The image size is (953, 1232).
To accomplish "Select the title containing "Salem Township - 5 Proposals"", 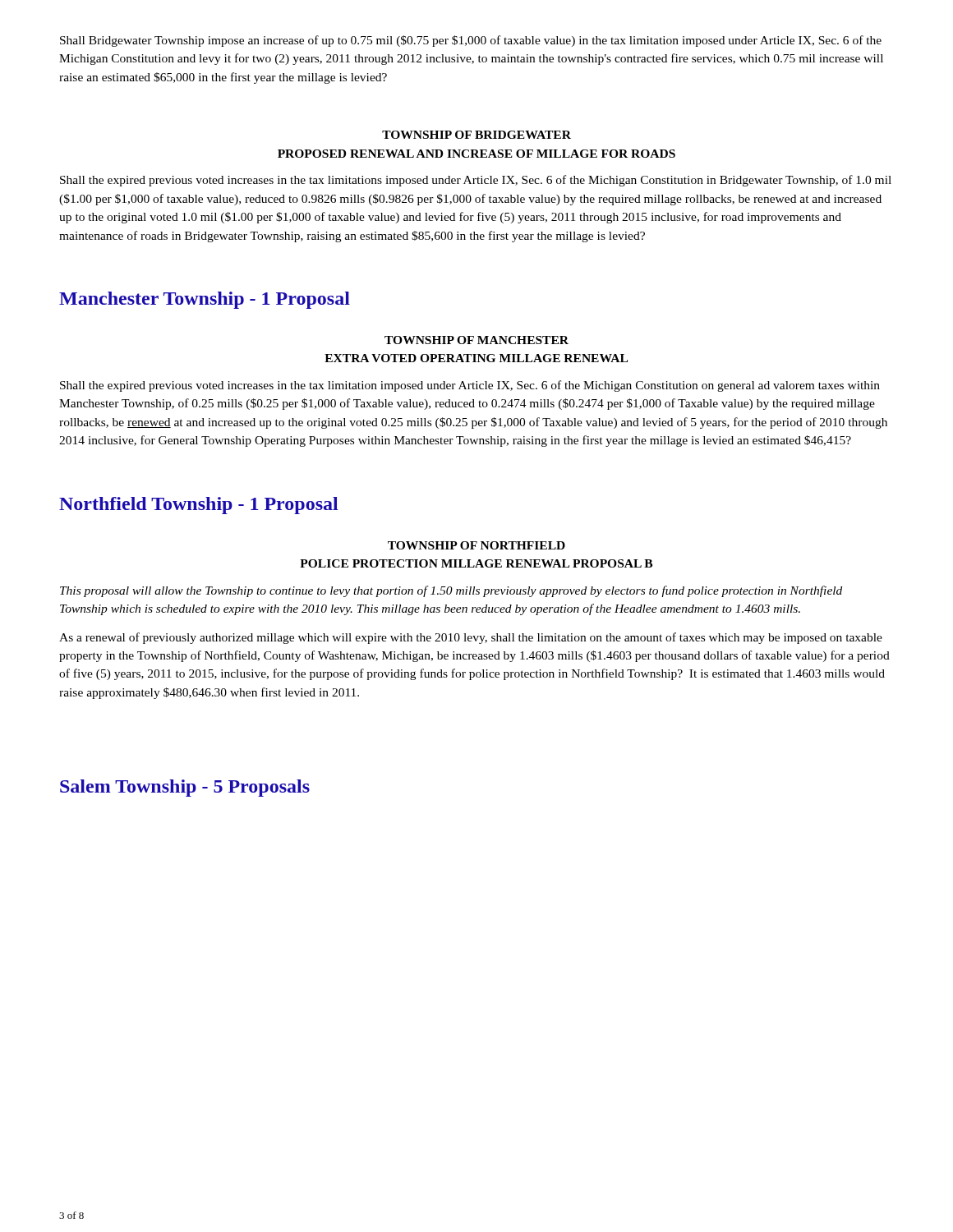I will 184,786.
